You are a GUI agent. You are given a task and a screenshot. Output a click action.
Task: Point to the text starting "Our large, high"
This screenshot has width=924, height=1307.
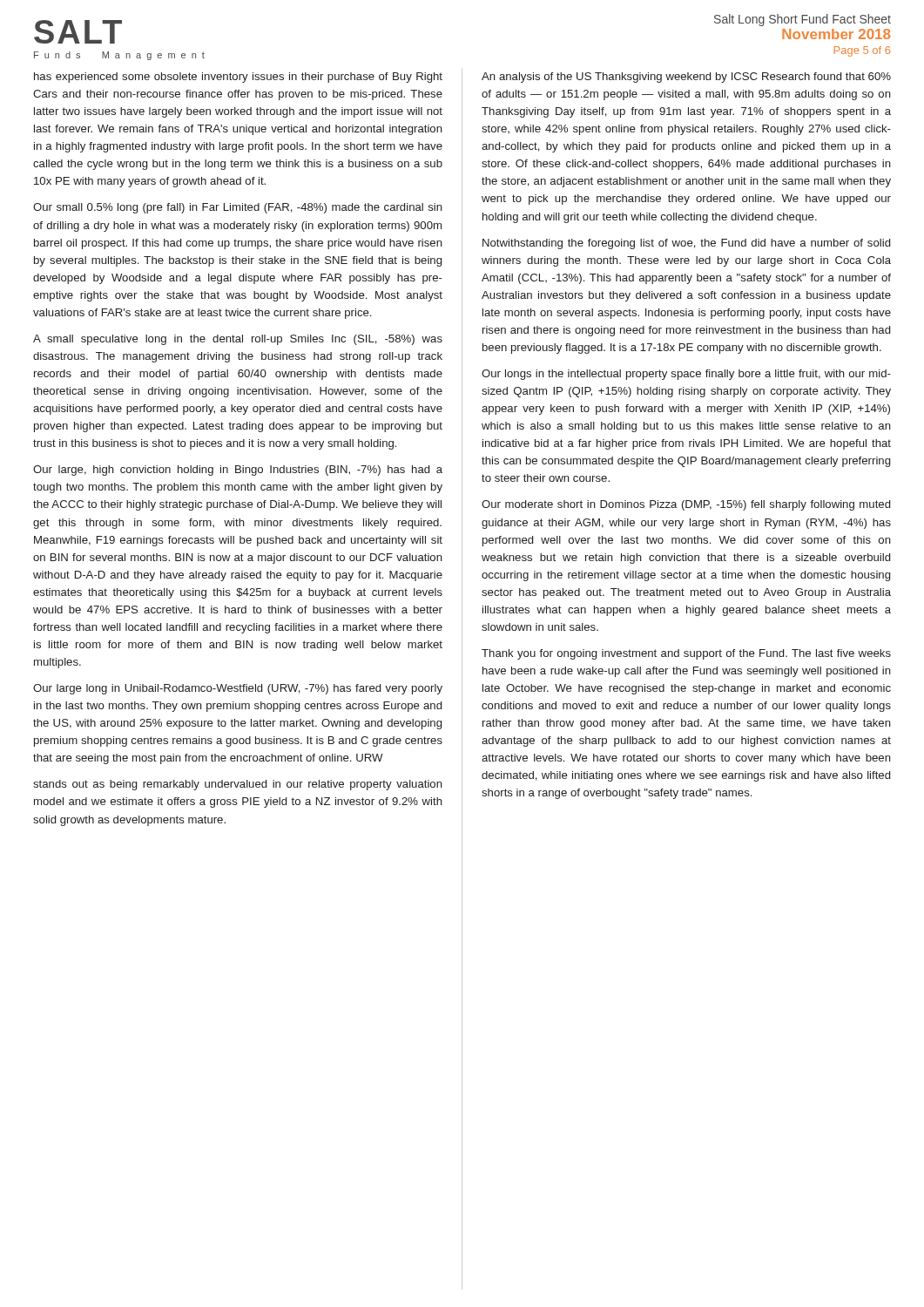[x=238, y=566]
